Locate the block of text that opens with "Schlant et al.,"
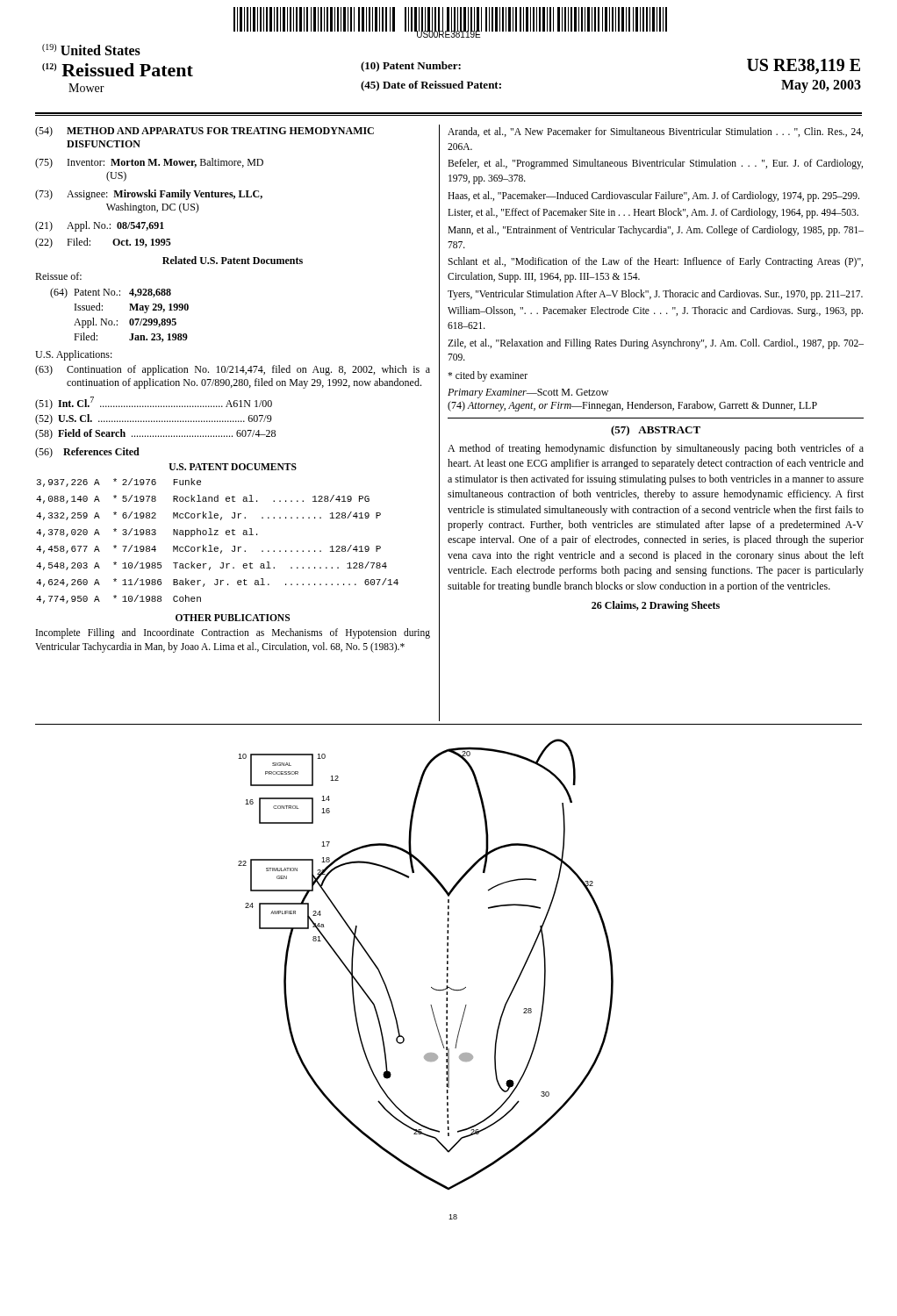The height and width of the screenshot is (1316, 897). pyautogui.click(x=656, y=269)
